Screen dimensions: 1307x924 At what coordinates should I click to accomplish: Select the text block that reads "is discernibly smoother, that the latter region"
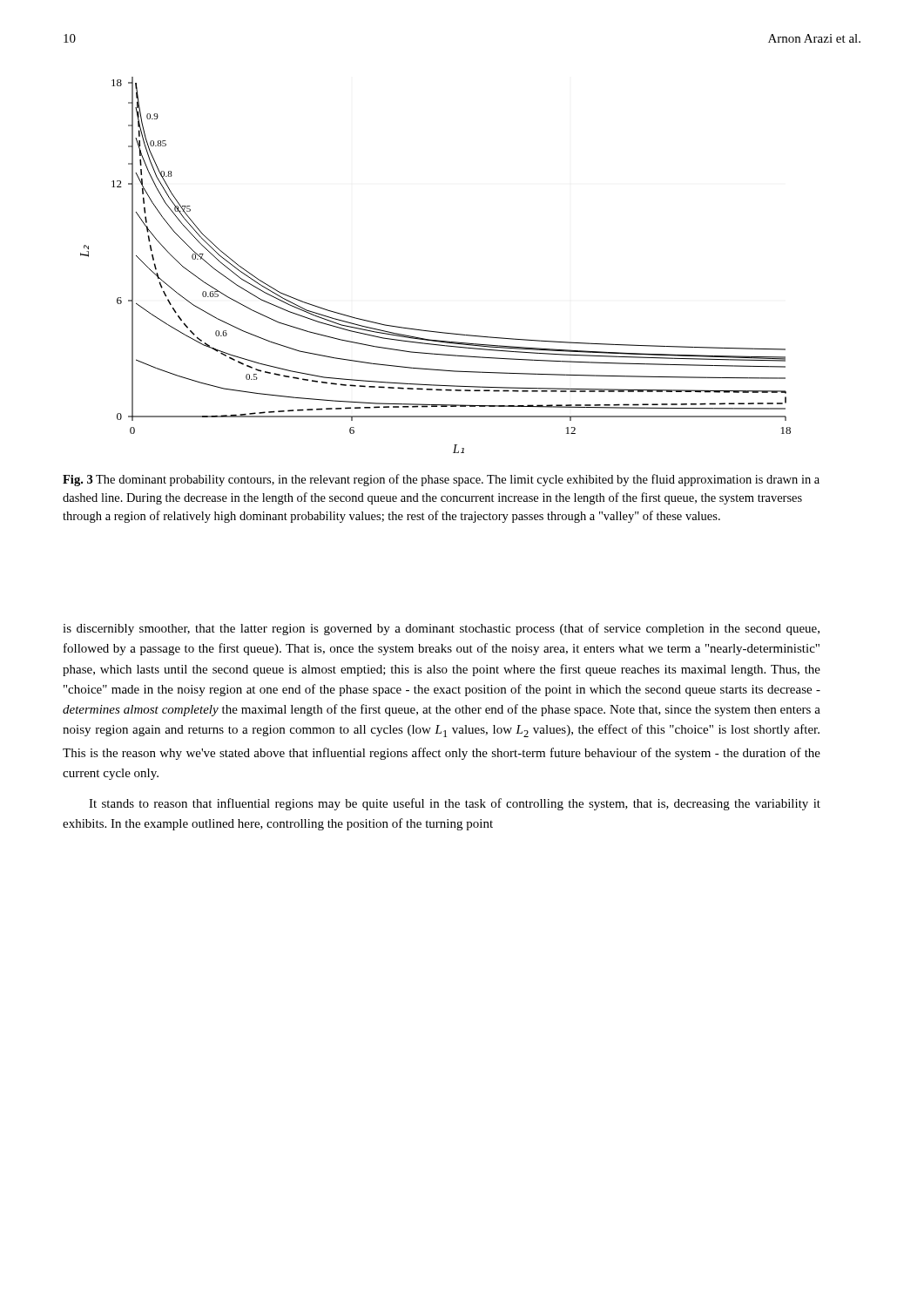[x=442, y=726]
